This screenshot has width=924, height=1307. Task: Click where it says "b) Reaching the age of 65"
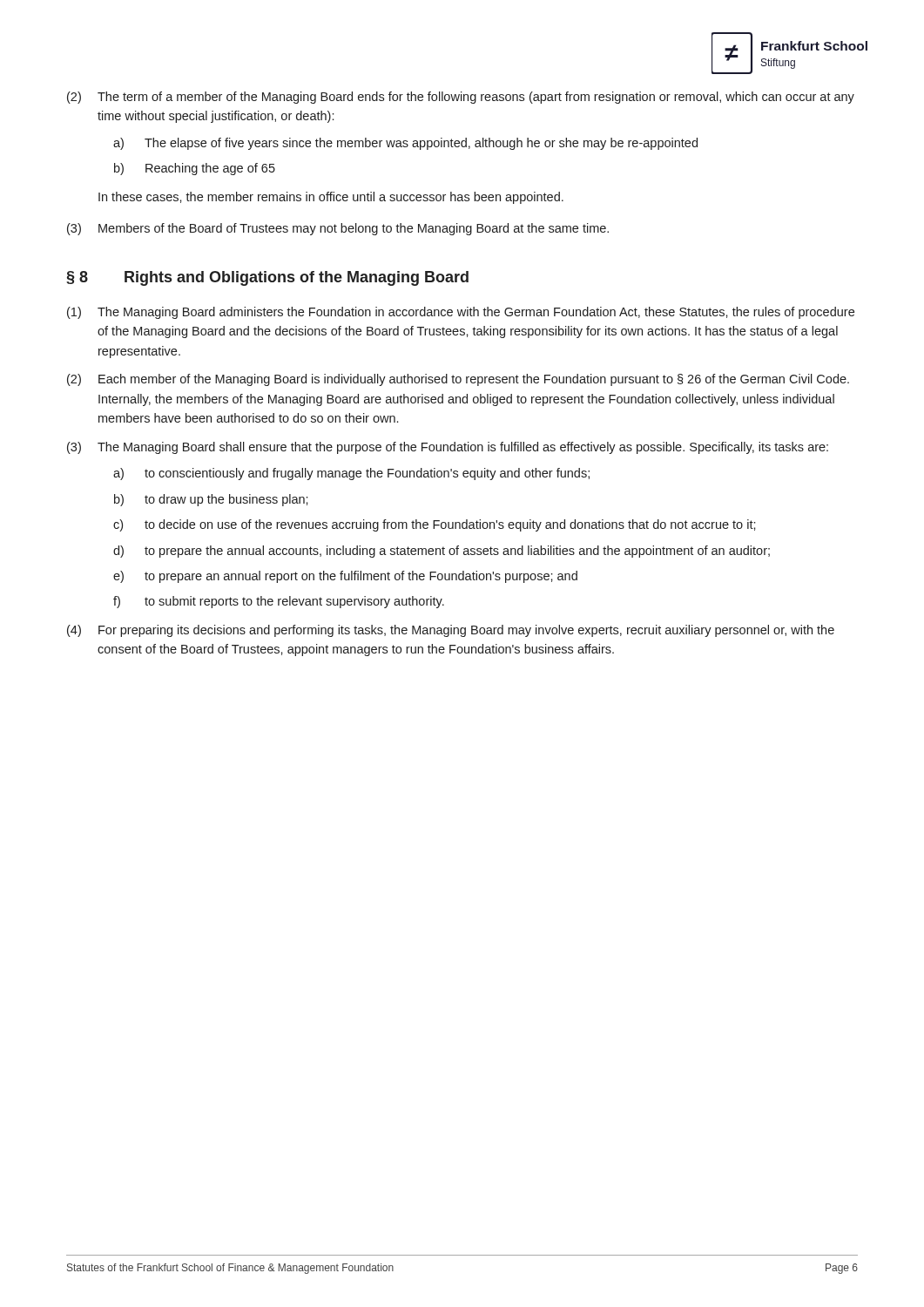(x=195, y=169)
